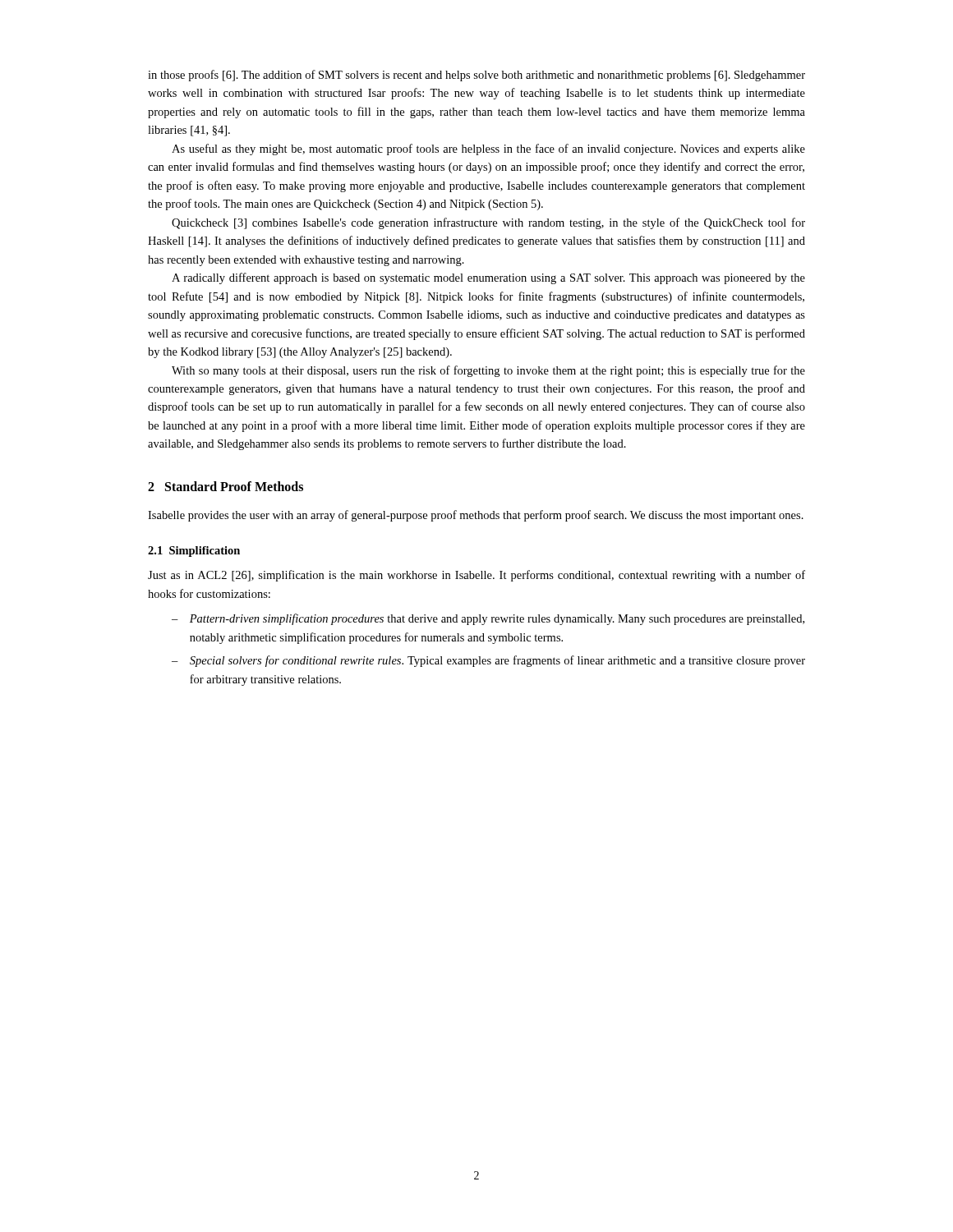Image resolution: width=953 pixels, height=1232 pixels.
Task: Click on the text block that reads "As useful as they"
Action: (x=476, y=176)
